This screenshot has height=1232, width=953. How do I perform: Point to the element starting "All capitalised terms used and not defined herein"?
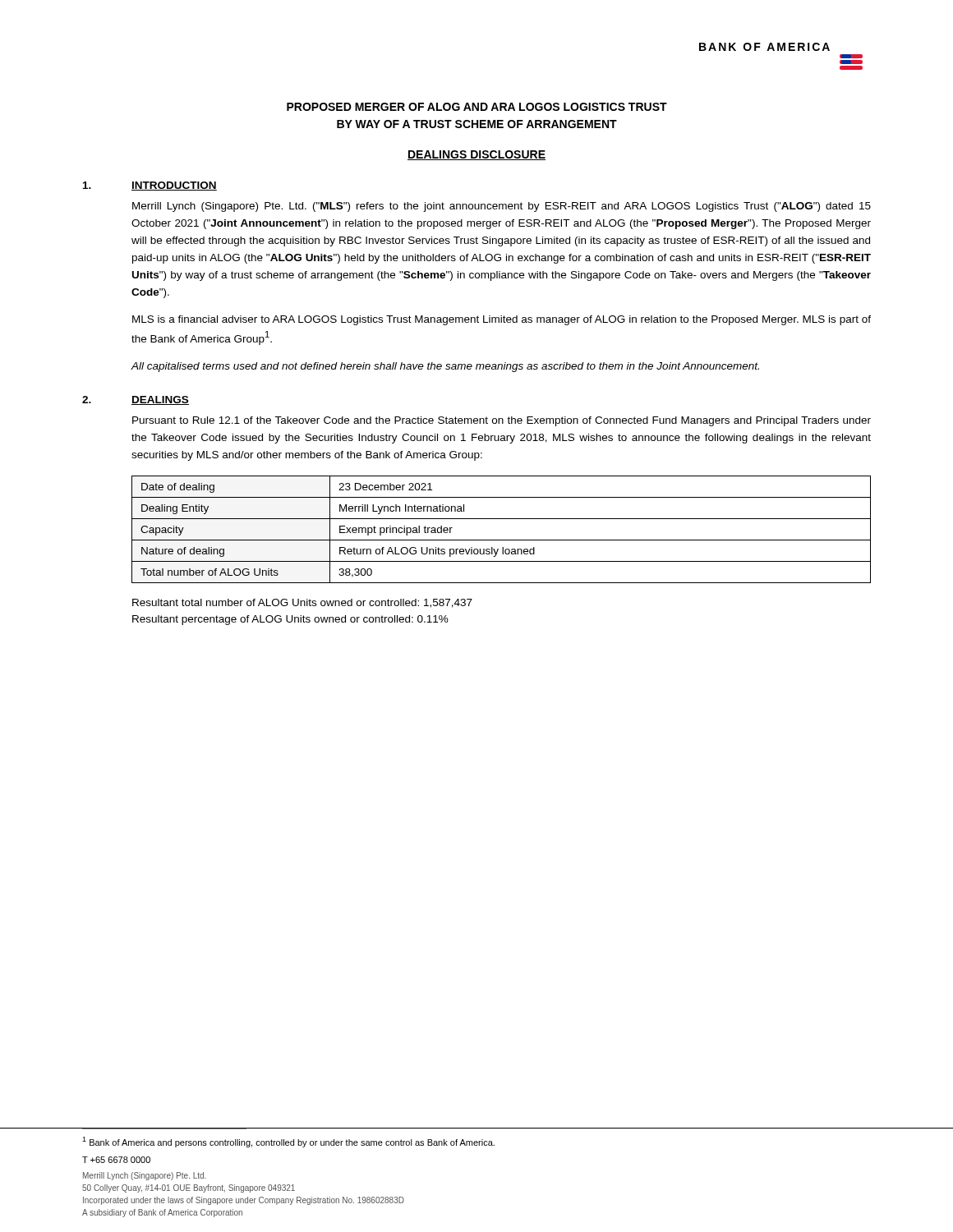446,366
